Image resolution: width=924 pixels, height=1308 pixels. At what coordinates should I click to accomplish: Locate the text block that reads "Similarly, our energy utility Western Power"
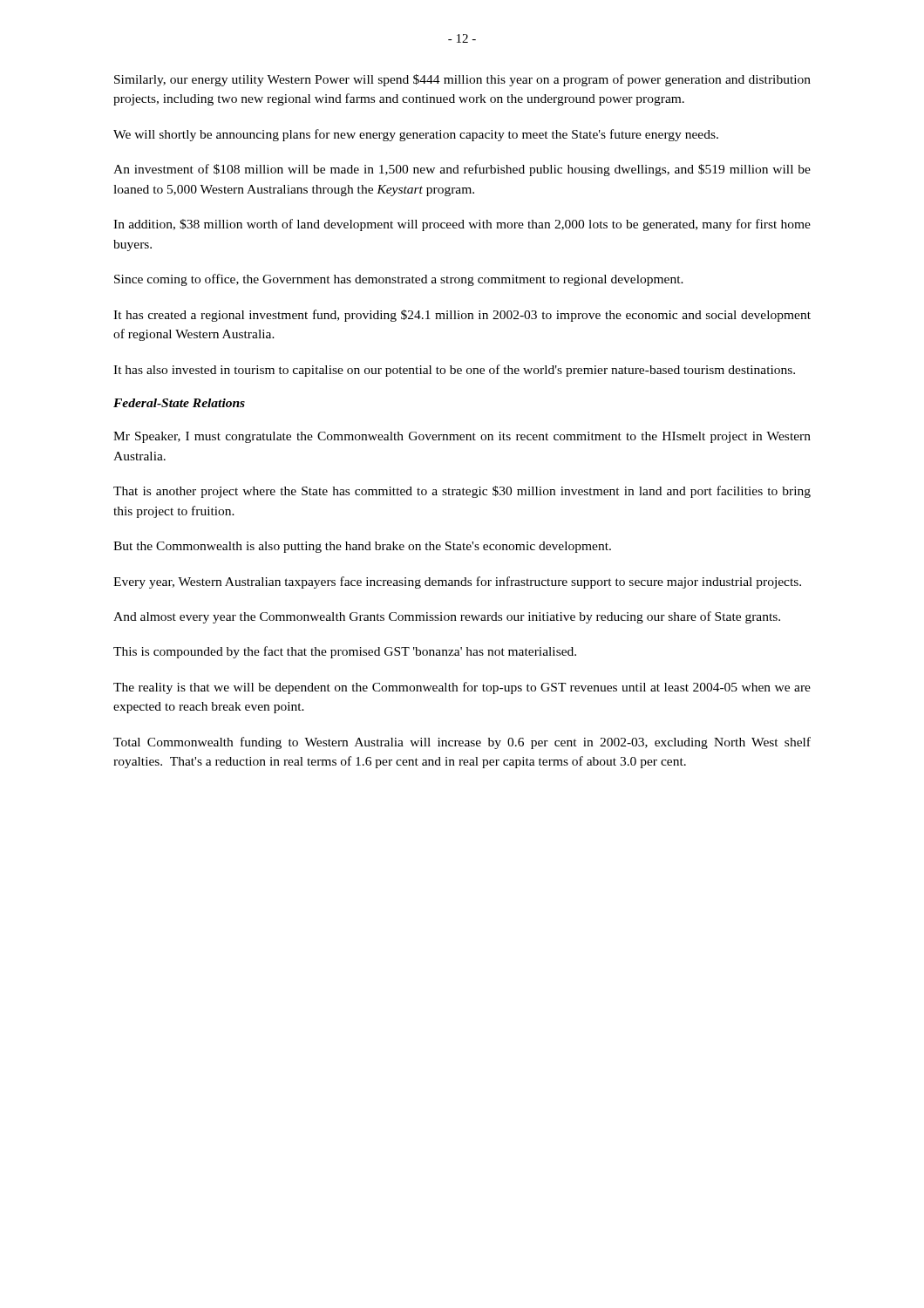click(x=462, y=89)
